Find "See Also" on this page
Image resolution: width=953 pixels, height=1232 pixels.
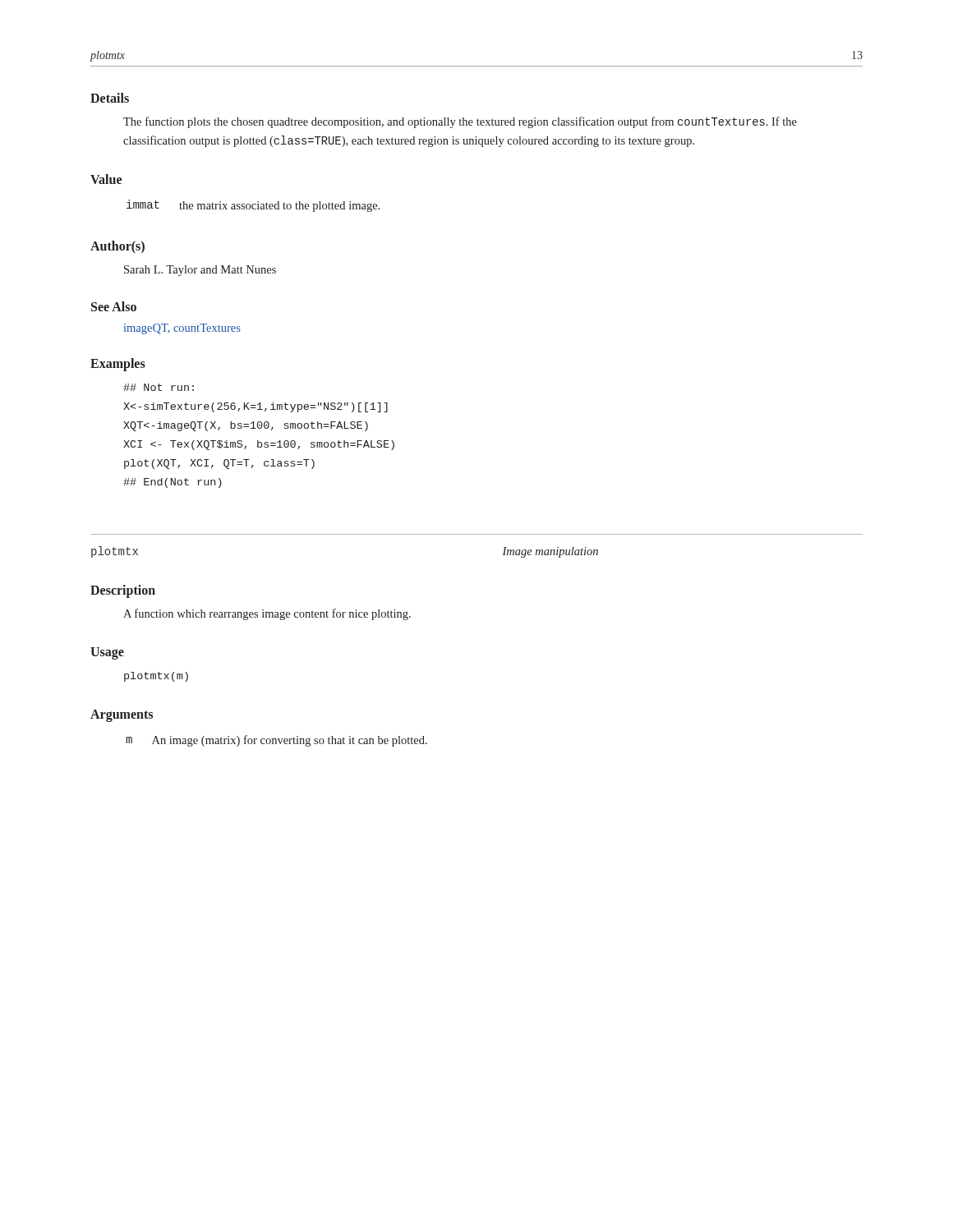(x=114, y=307)
